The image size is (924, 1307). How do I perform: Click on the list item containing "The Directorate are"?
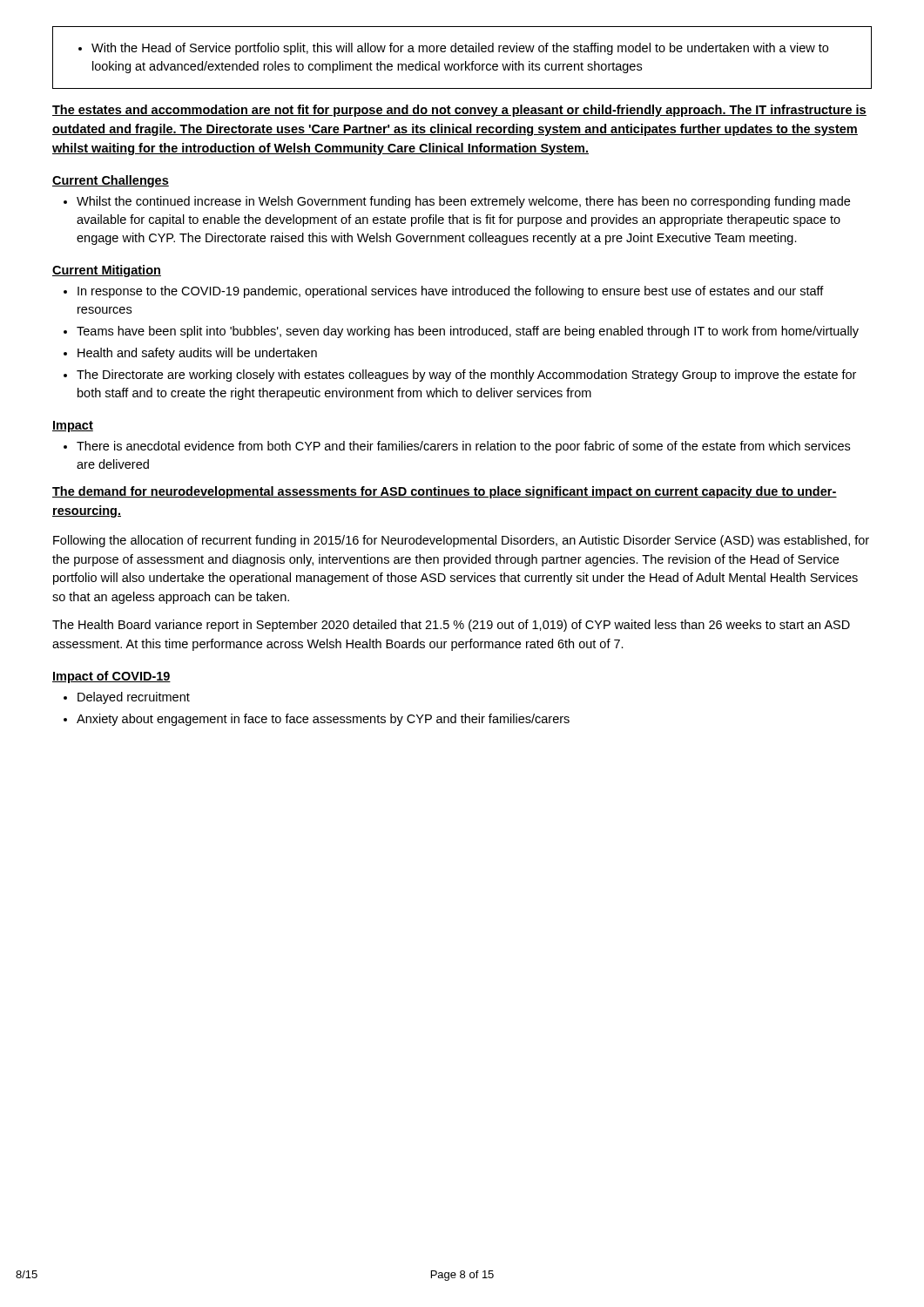point(462,385)
